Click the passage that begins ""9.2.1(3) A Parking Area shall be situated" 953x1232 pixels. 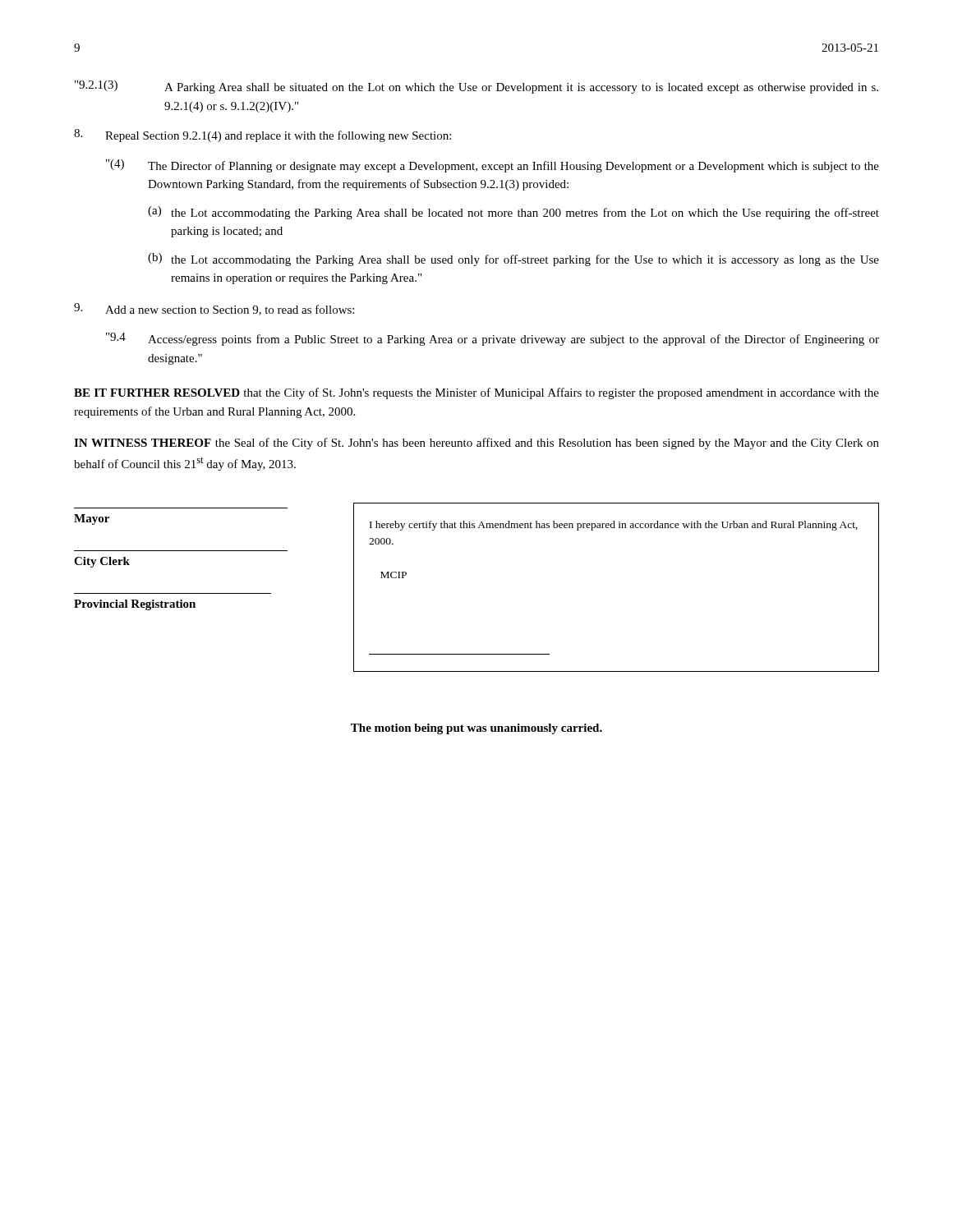click(476, 96)
